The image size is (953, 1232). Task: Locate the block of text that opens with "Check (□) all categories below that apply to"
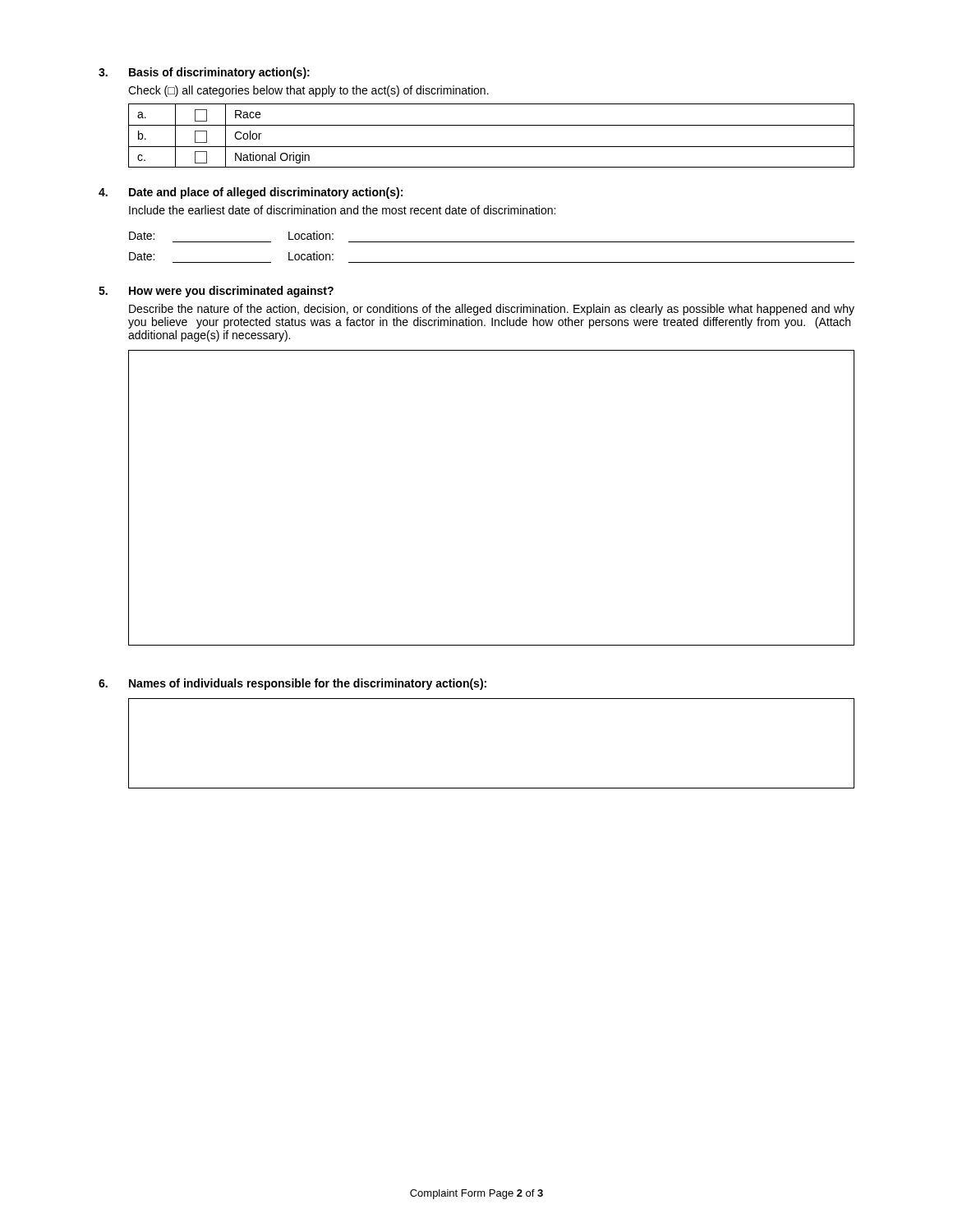[x=491, y=90]
